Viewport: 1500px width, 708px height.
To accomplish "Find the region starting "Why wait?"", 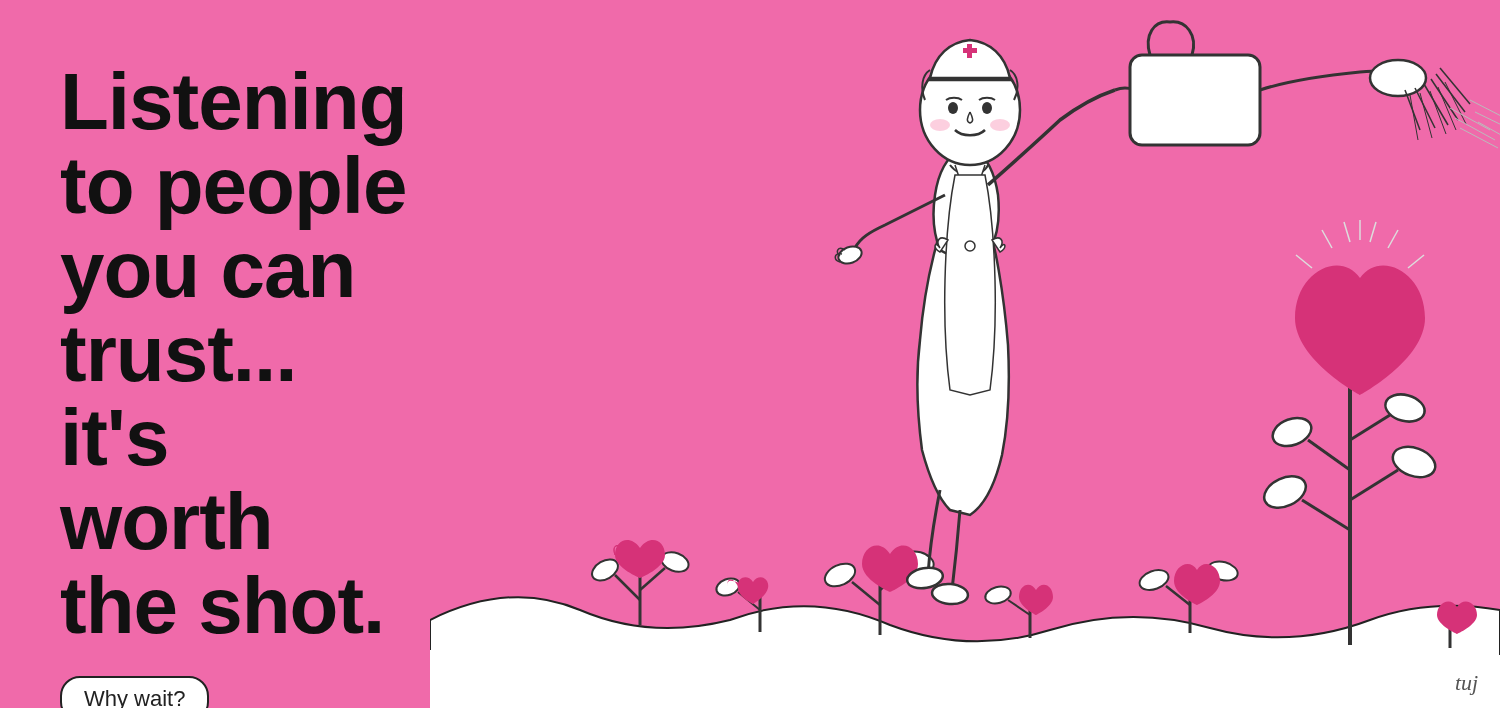I will click(x=135, y=697).
